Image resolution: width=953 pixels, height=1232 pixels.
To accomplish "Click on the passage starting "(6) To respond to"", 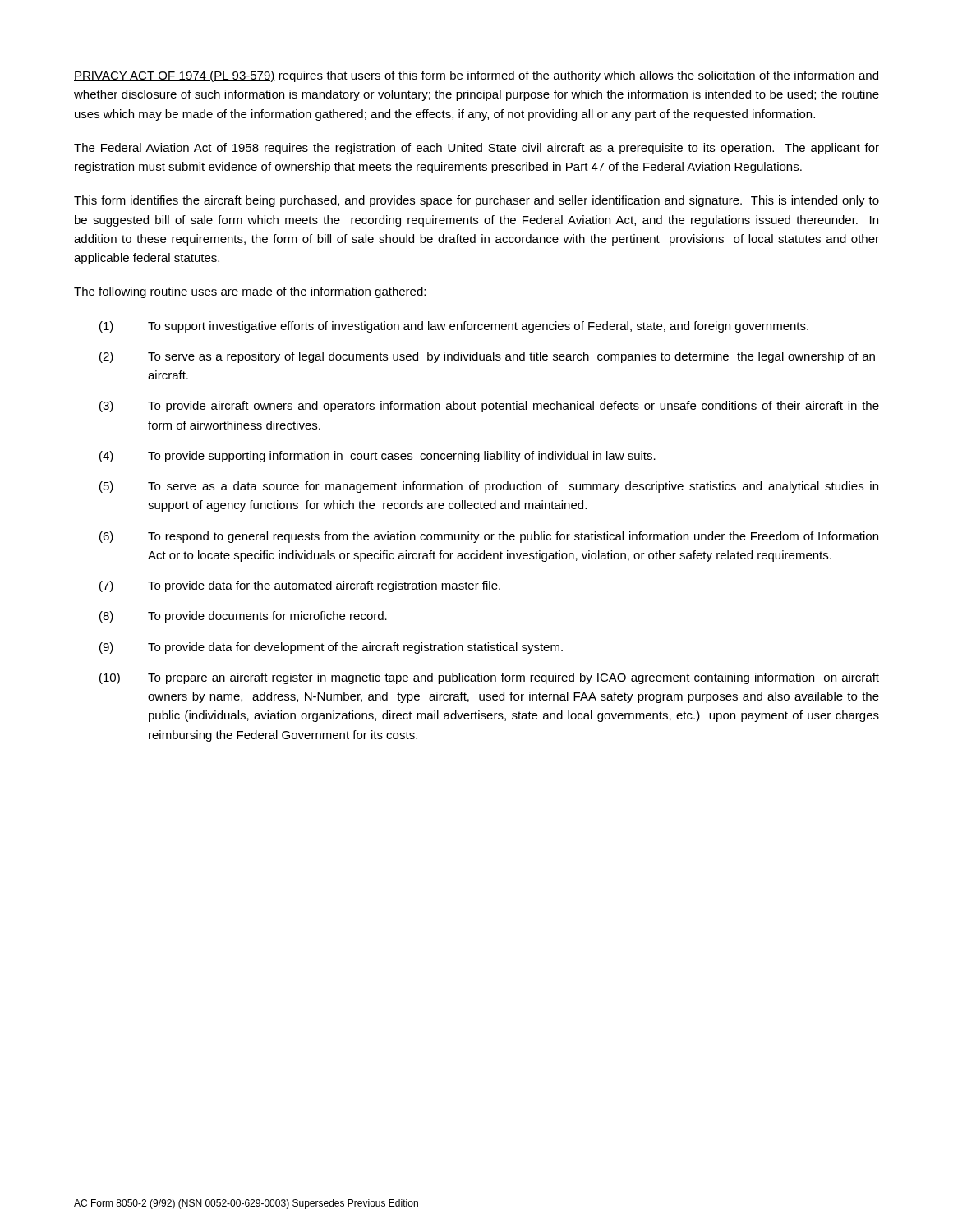I will coord(476,545).
